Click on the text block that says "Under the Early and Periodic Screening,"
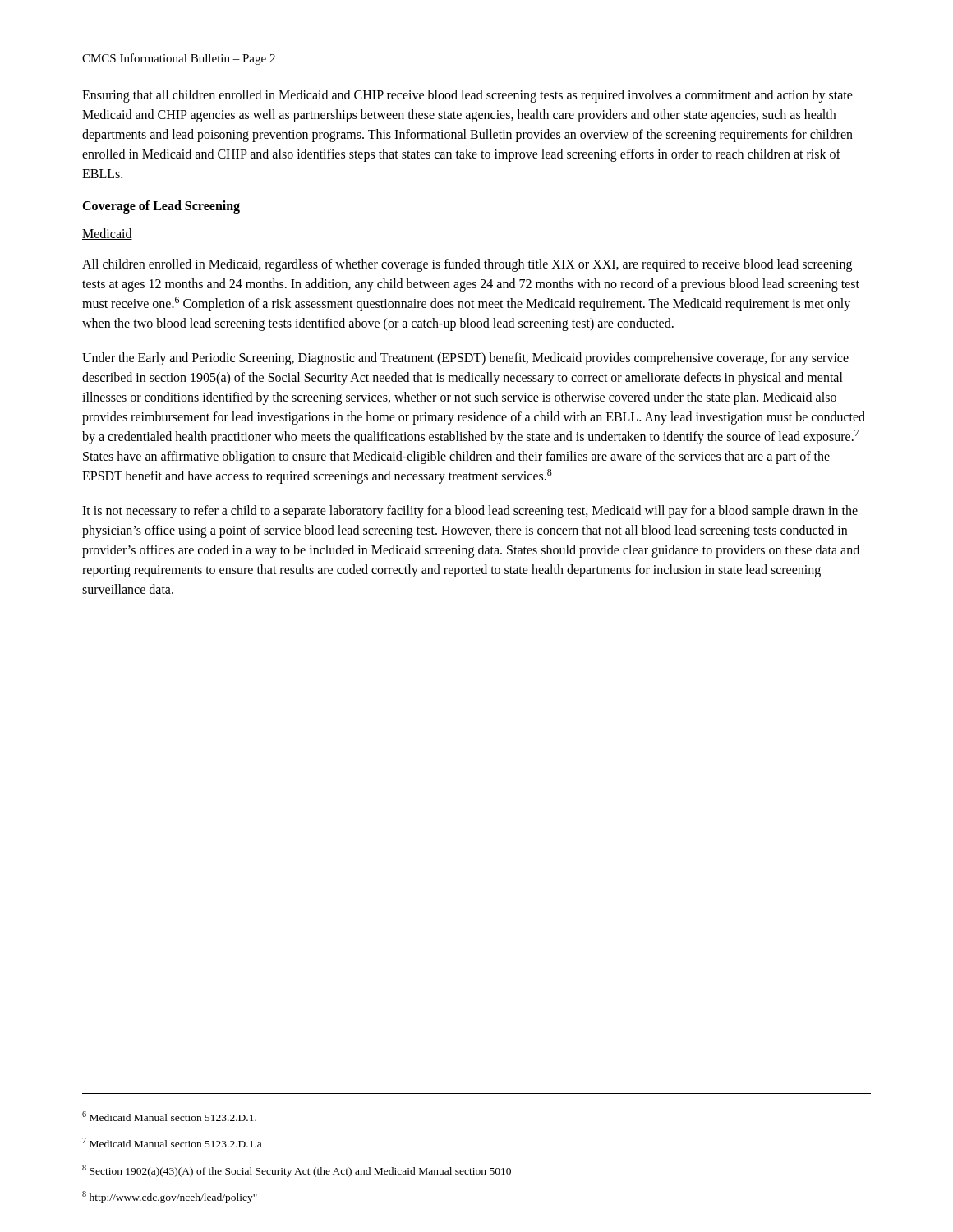 click(x=476, y=417)
